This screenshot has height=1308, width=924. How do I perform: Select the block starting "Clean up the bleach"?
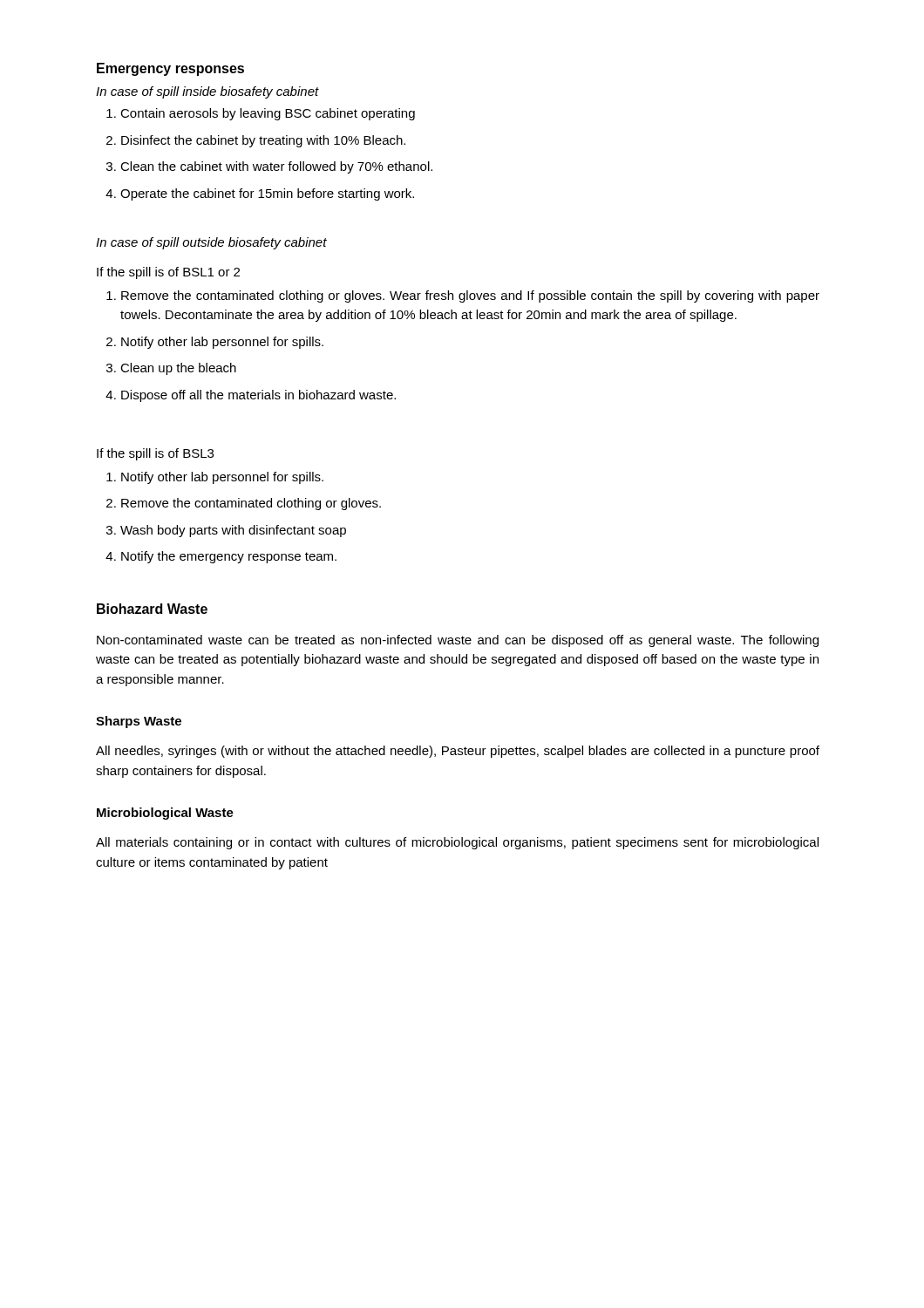171,369
